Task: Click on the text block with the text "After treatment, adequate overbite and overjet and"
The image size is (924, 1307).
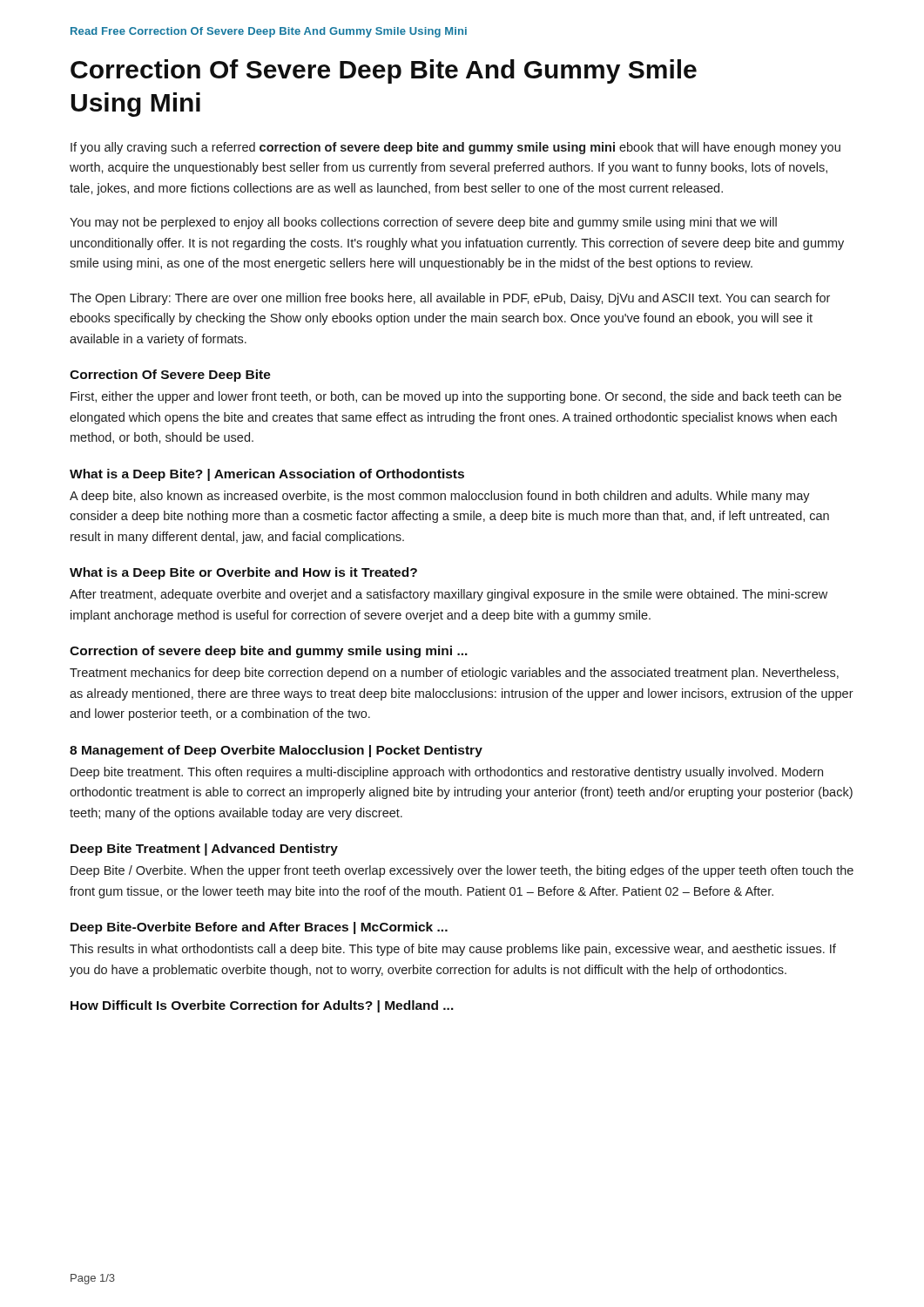Action: (x=449, y=605)
